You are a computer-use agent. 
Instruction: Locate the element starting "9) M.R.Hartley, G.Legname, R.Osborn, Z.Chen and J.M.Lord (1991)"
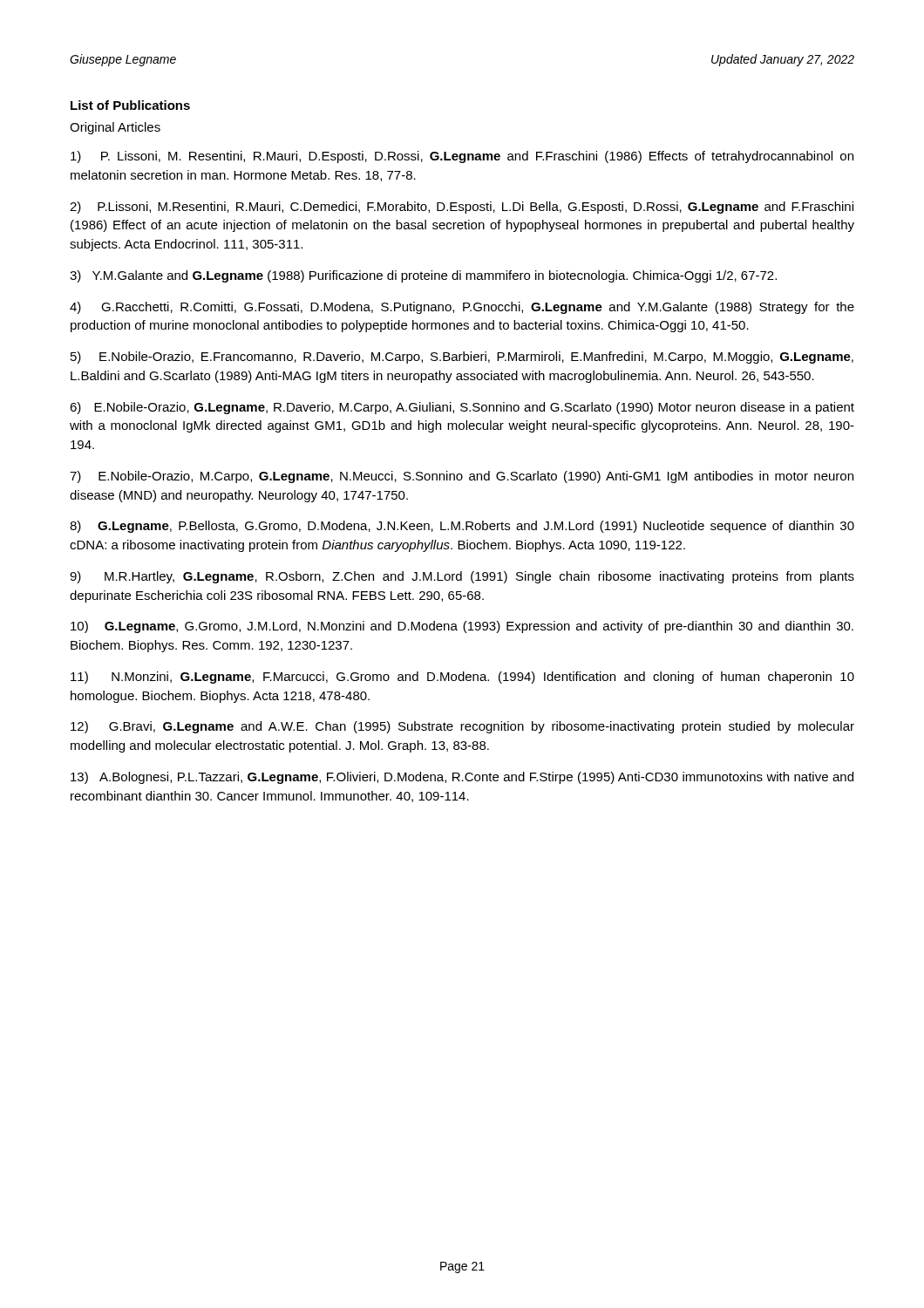pyautogui.click(x=462, y=585)
